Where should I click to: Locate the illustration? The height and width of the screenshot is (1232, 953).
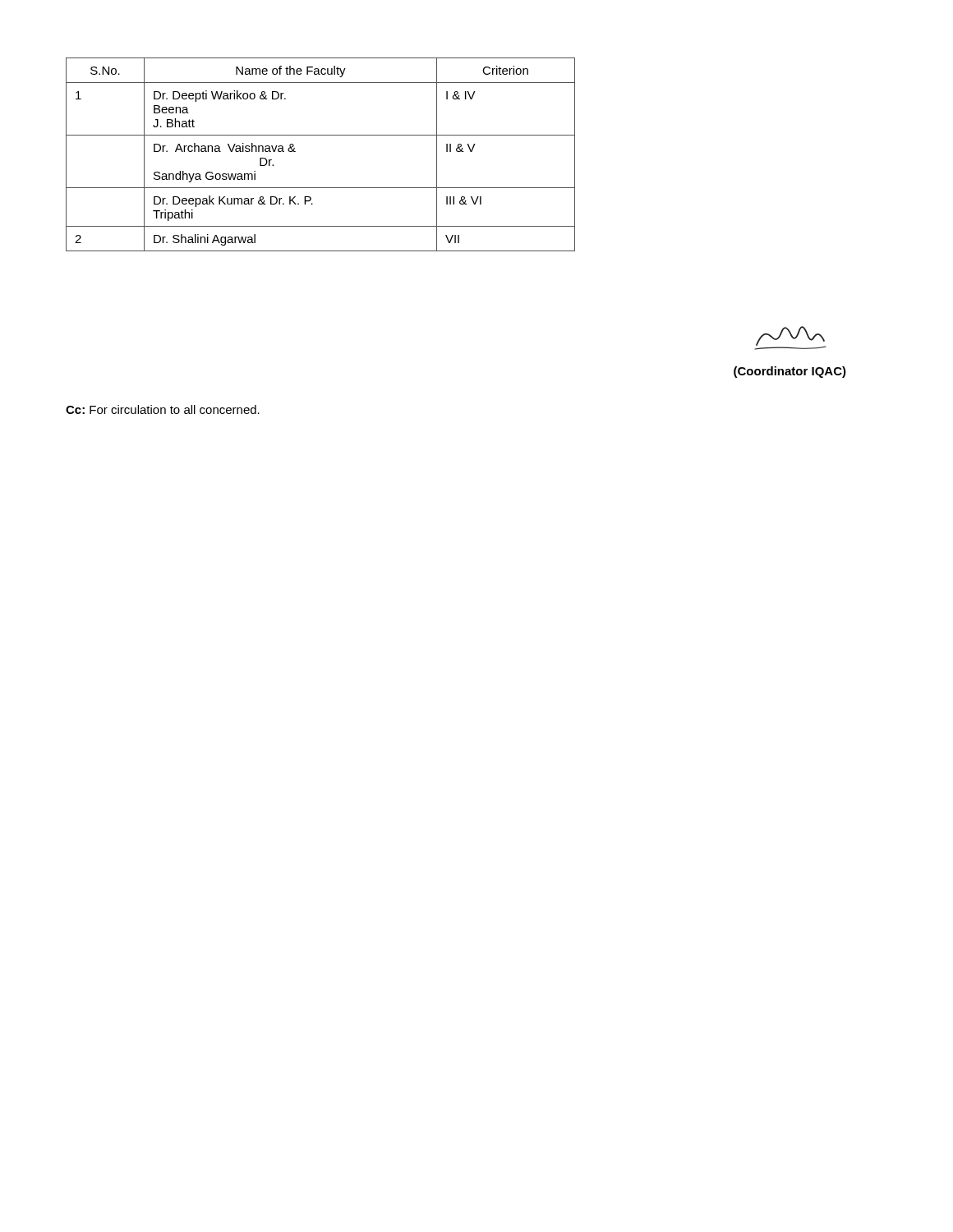click(790, 338)
